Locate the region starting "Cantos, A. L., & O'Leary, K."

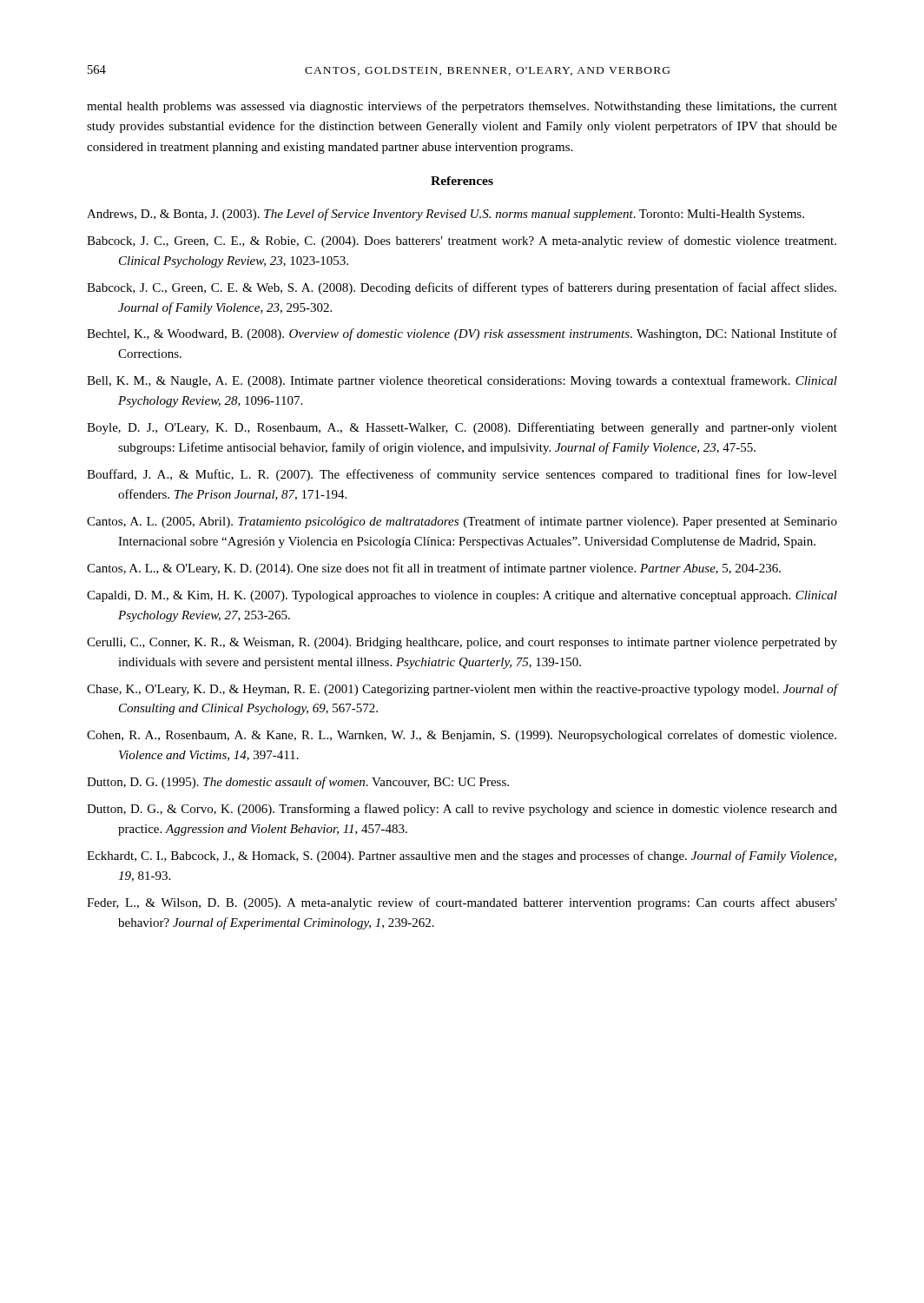[x=434, y=568]
